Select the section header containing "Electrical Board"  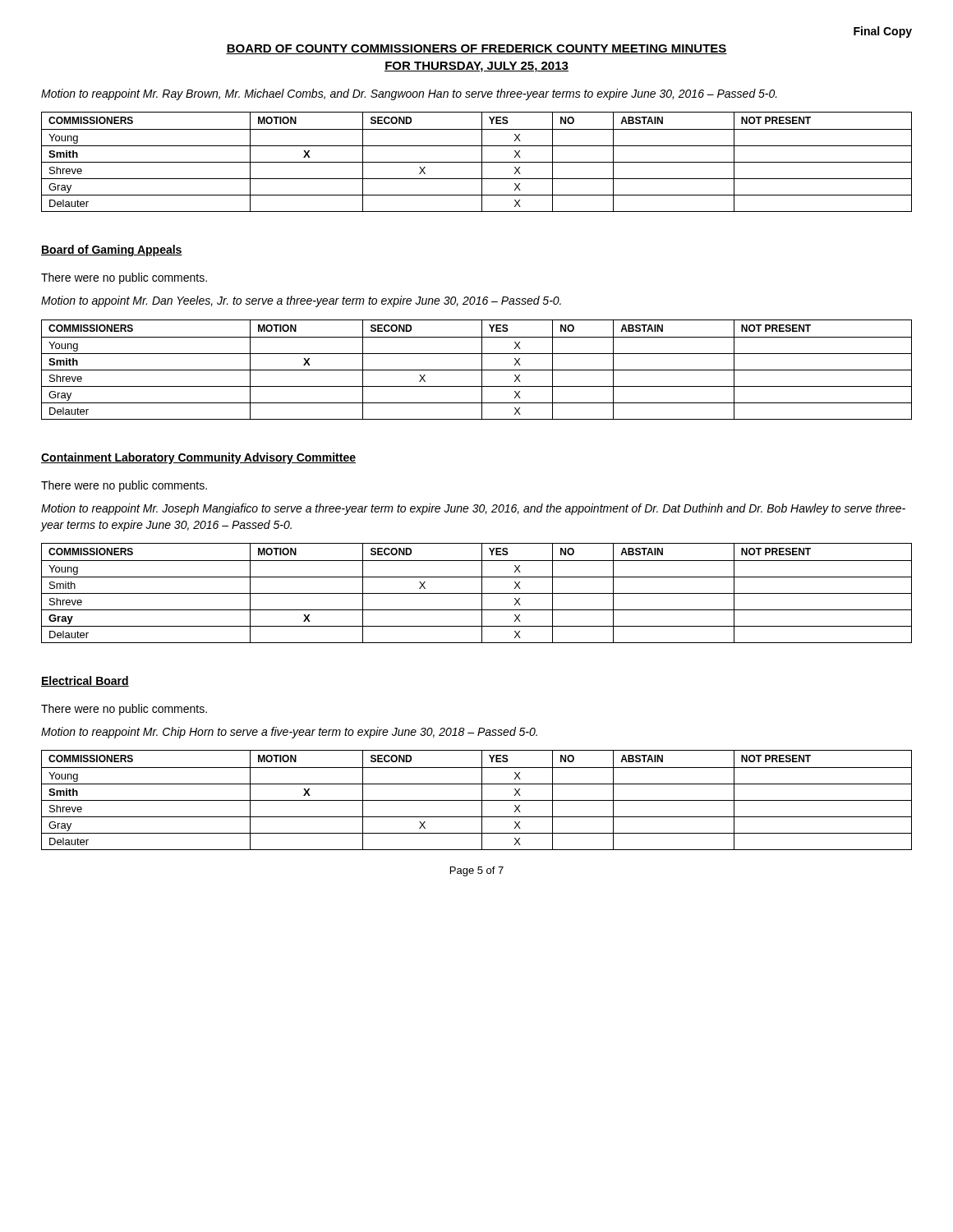(x=85, y=681)
